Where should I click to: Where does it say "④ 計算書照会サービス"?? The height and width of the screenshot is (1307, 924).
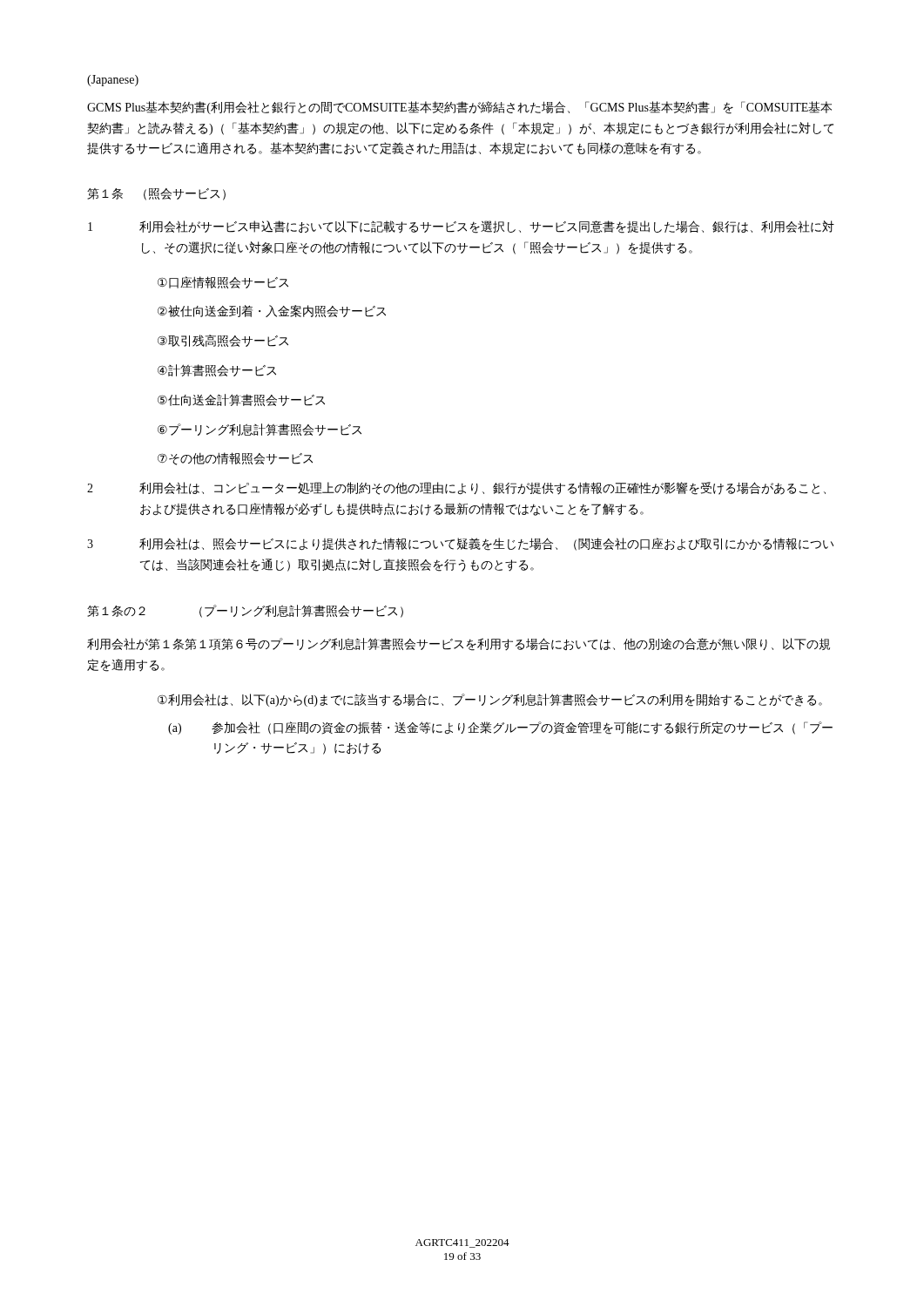(x=217, y=370)
